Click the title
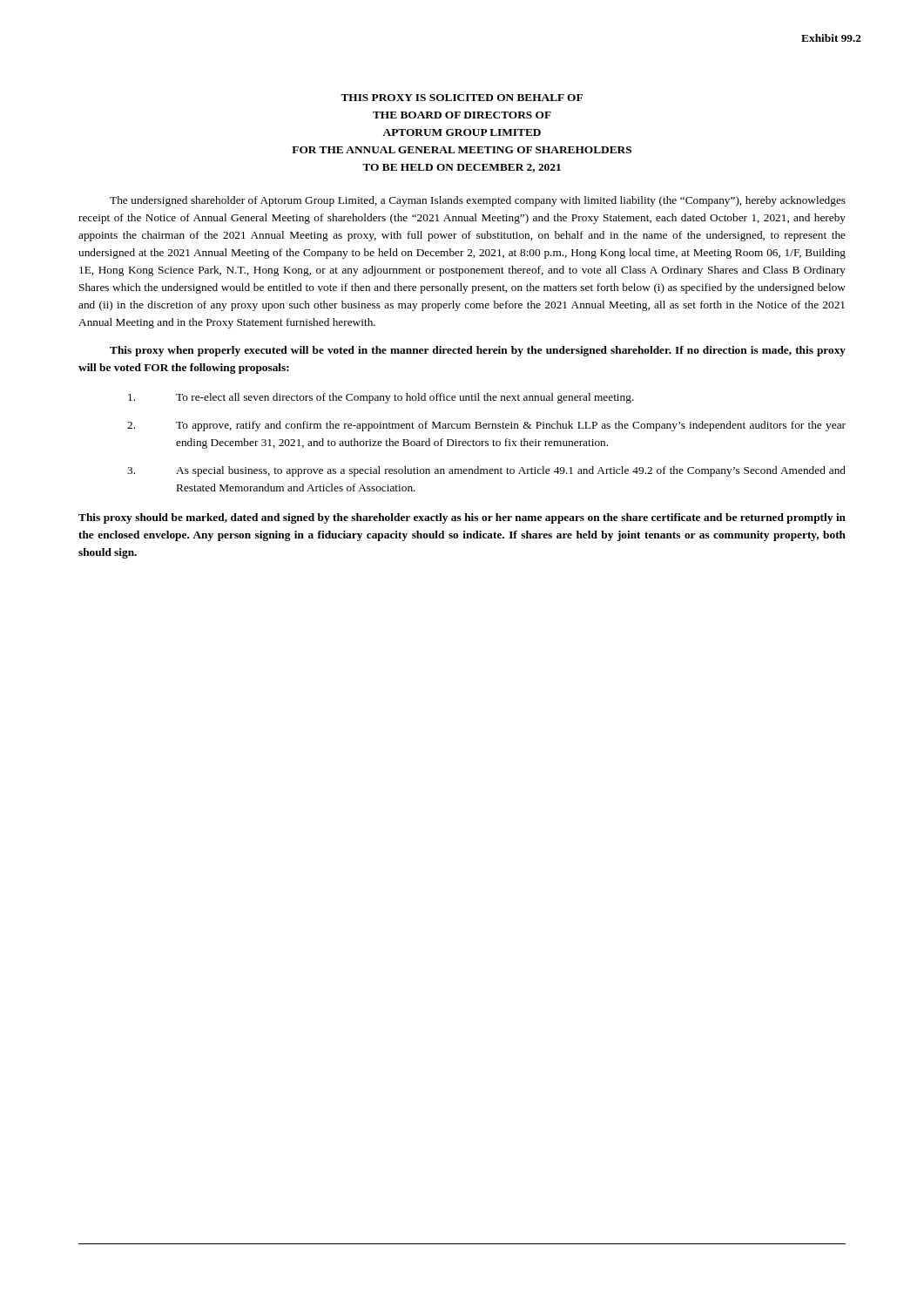Image resolution: width=924 pixels, height=1307 pixels. pyautogui.click(x=462, y=132)
